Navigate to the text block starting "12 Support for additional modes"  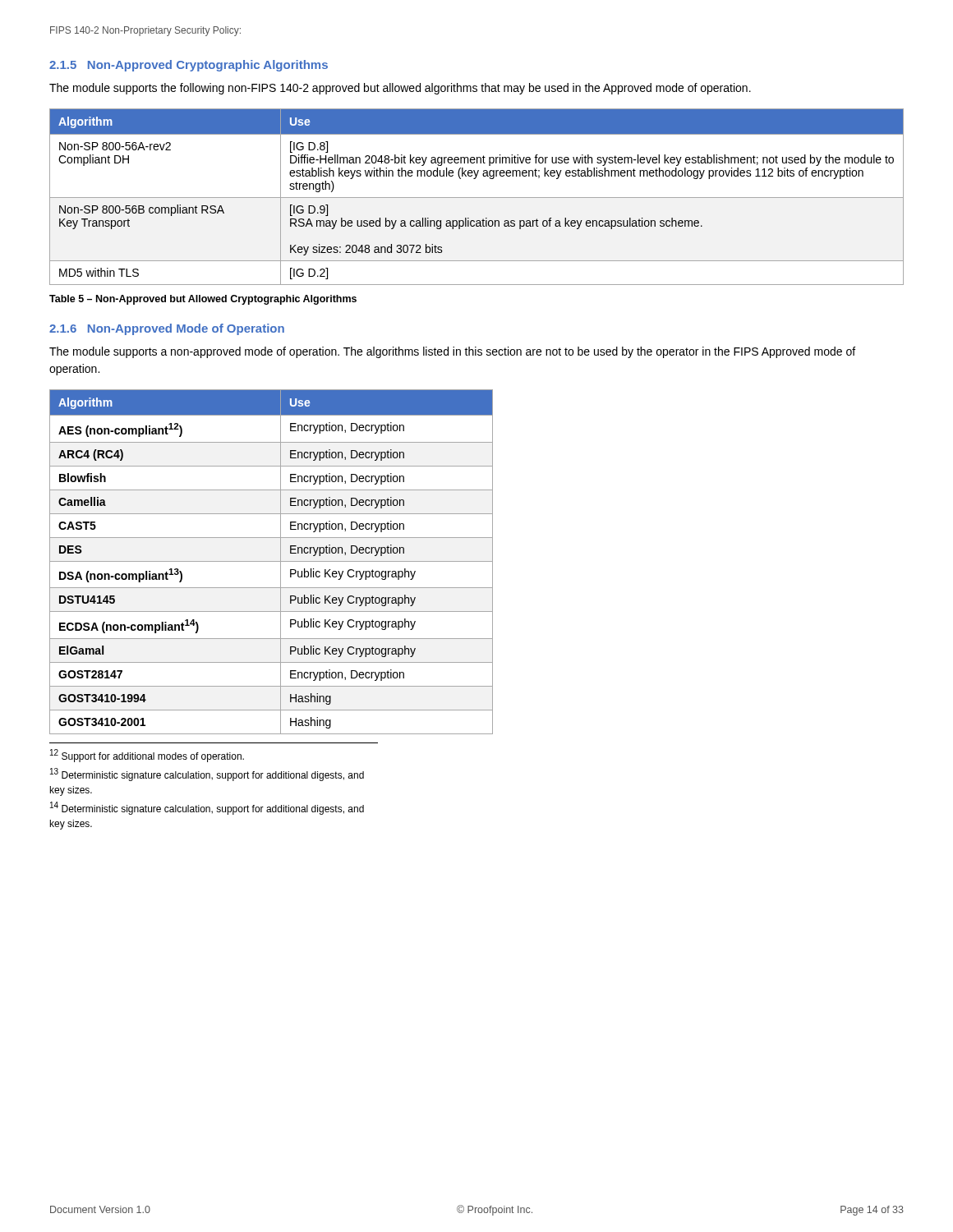(x=147, y=755)
